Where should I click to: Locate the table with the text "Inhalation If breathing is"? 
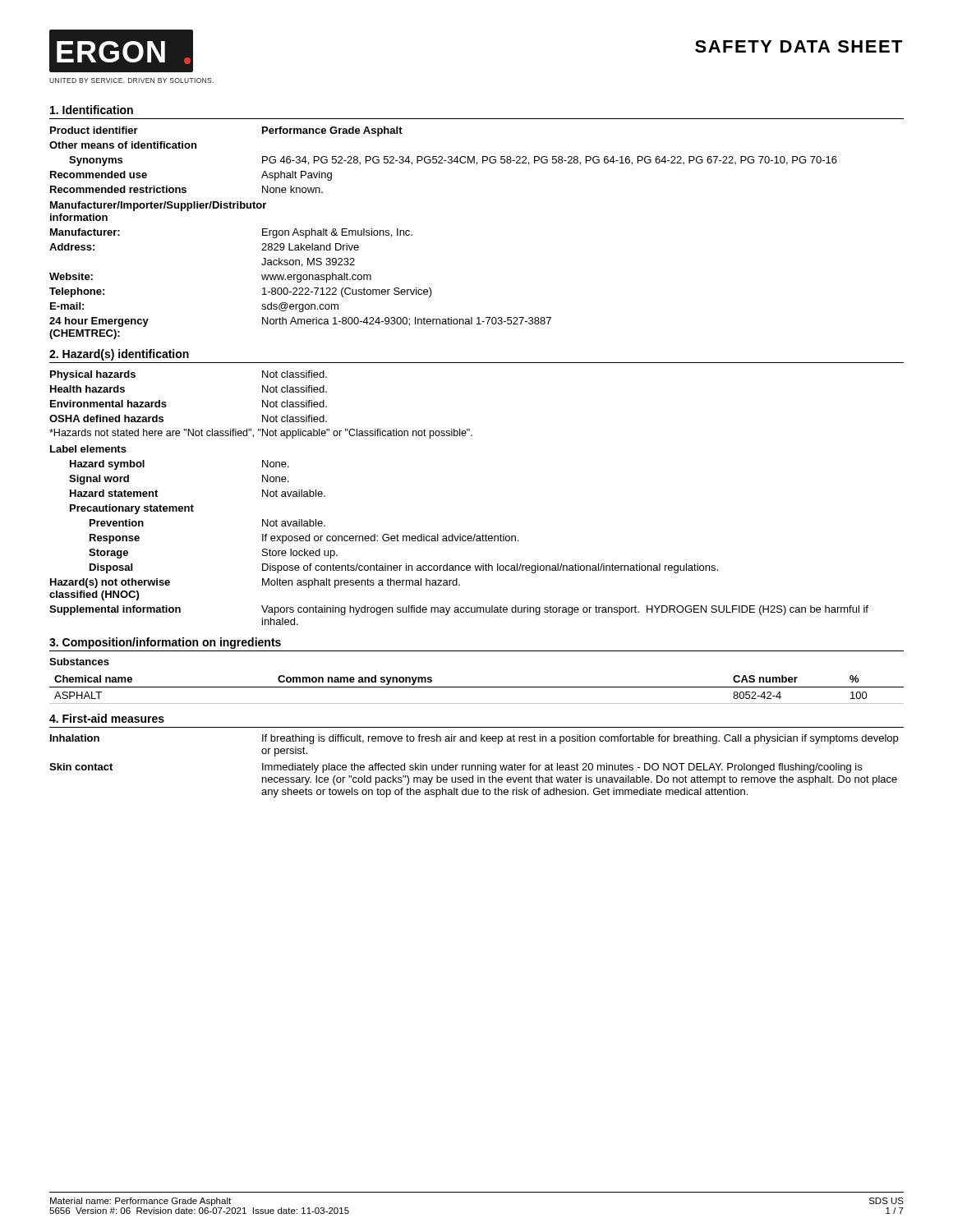click(476, 765)
